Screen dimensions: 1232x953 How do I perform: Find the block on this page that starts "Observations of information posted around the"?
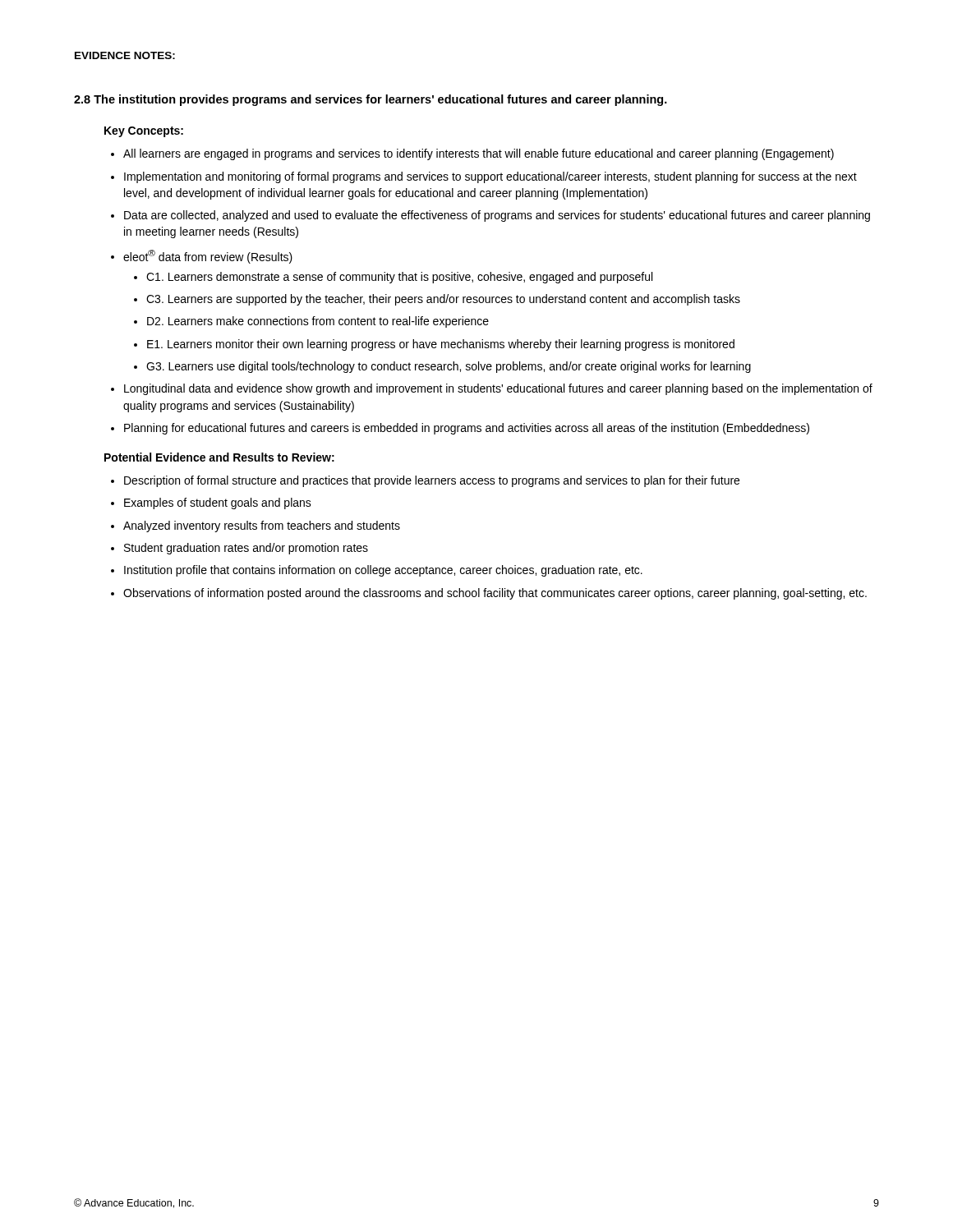pos(495,593)
